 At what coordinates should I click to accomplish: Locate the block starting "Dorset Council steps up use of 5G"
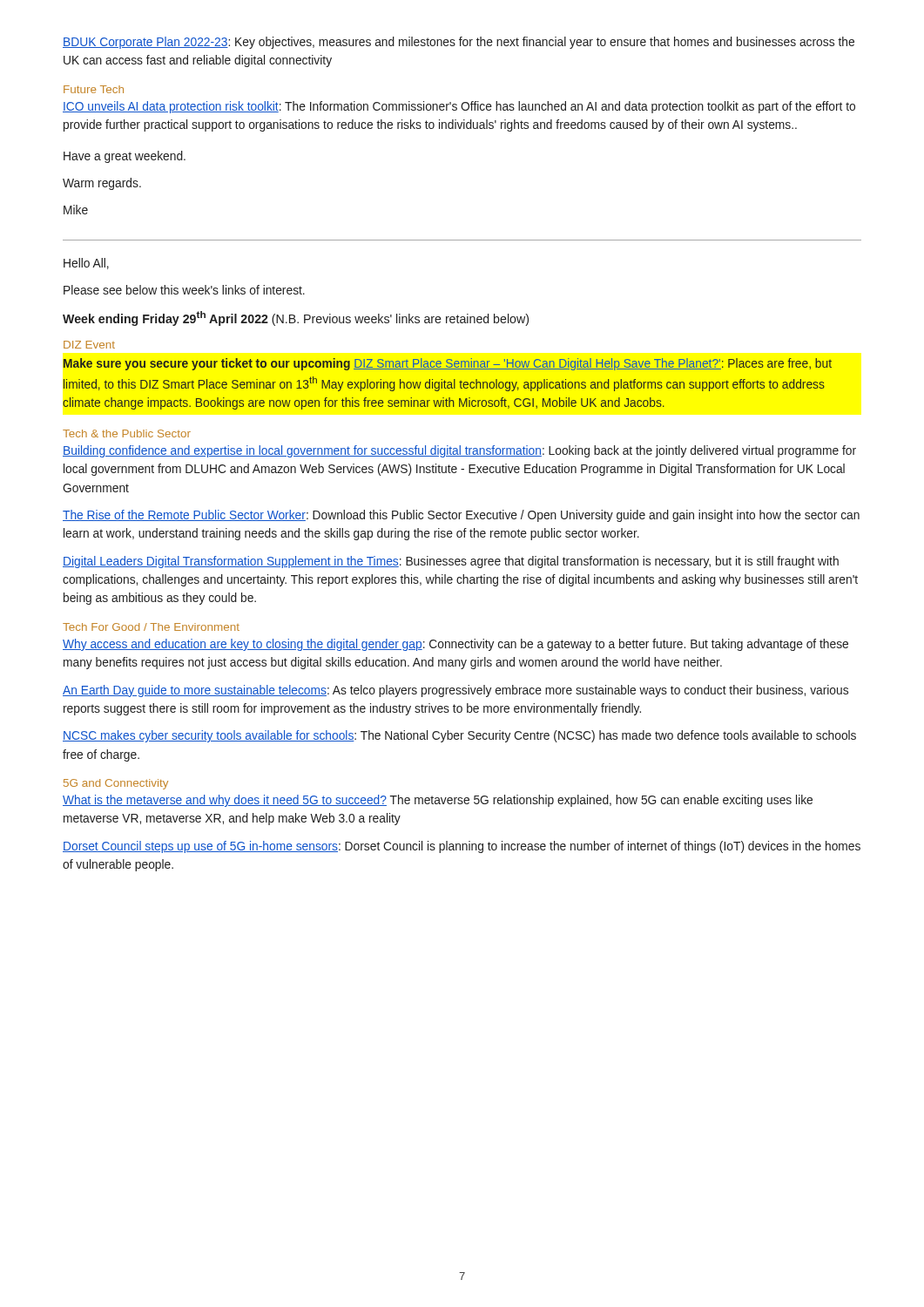click(x=462, y=856)
